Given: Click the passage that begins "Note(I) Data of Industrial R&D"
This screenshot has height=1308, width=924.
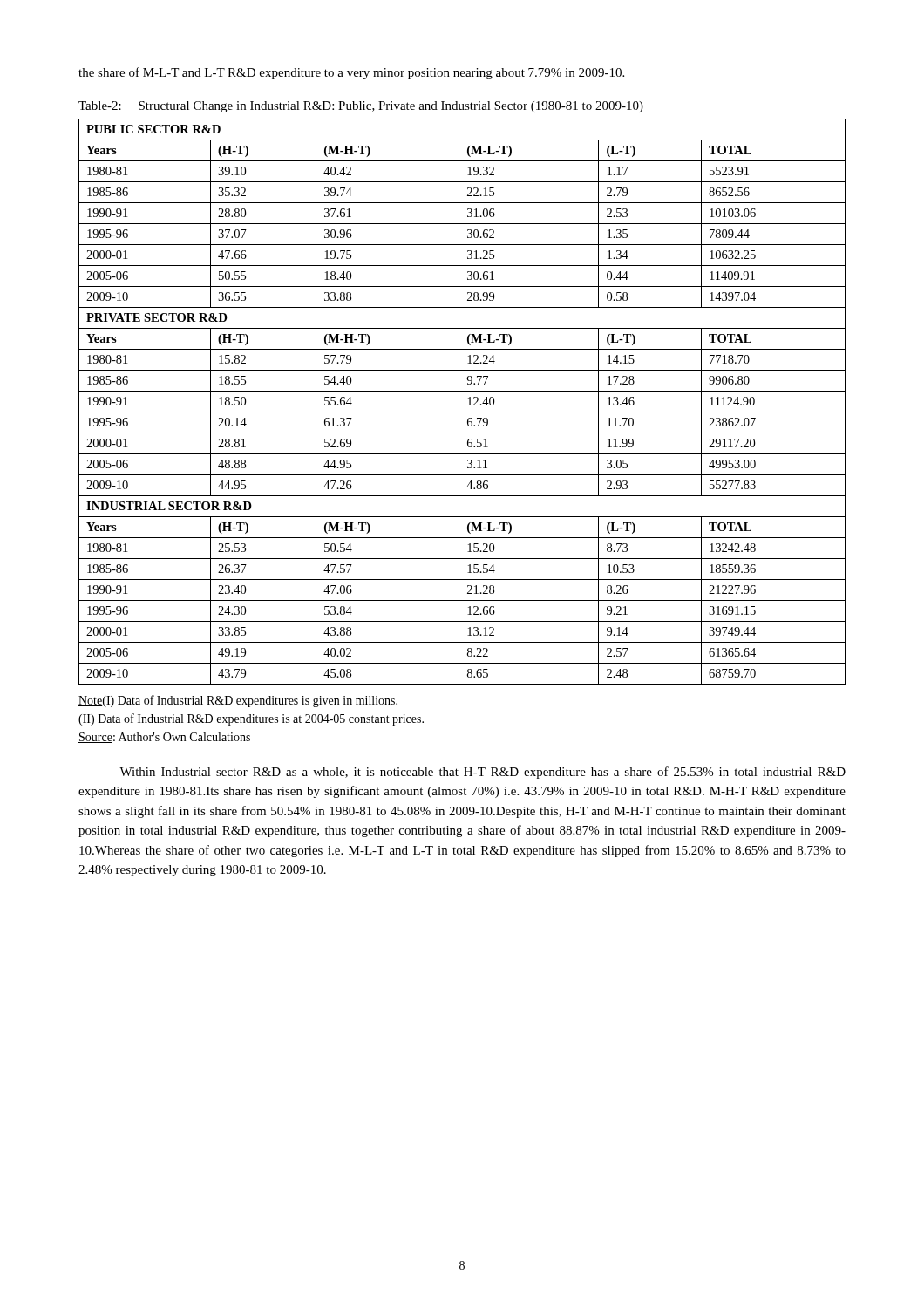Looking at the screenshot, I should (x=251, y=718).
